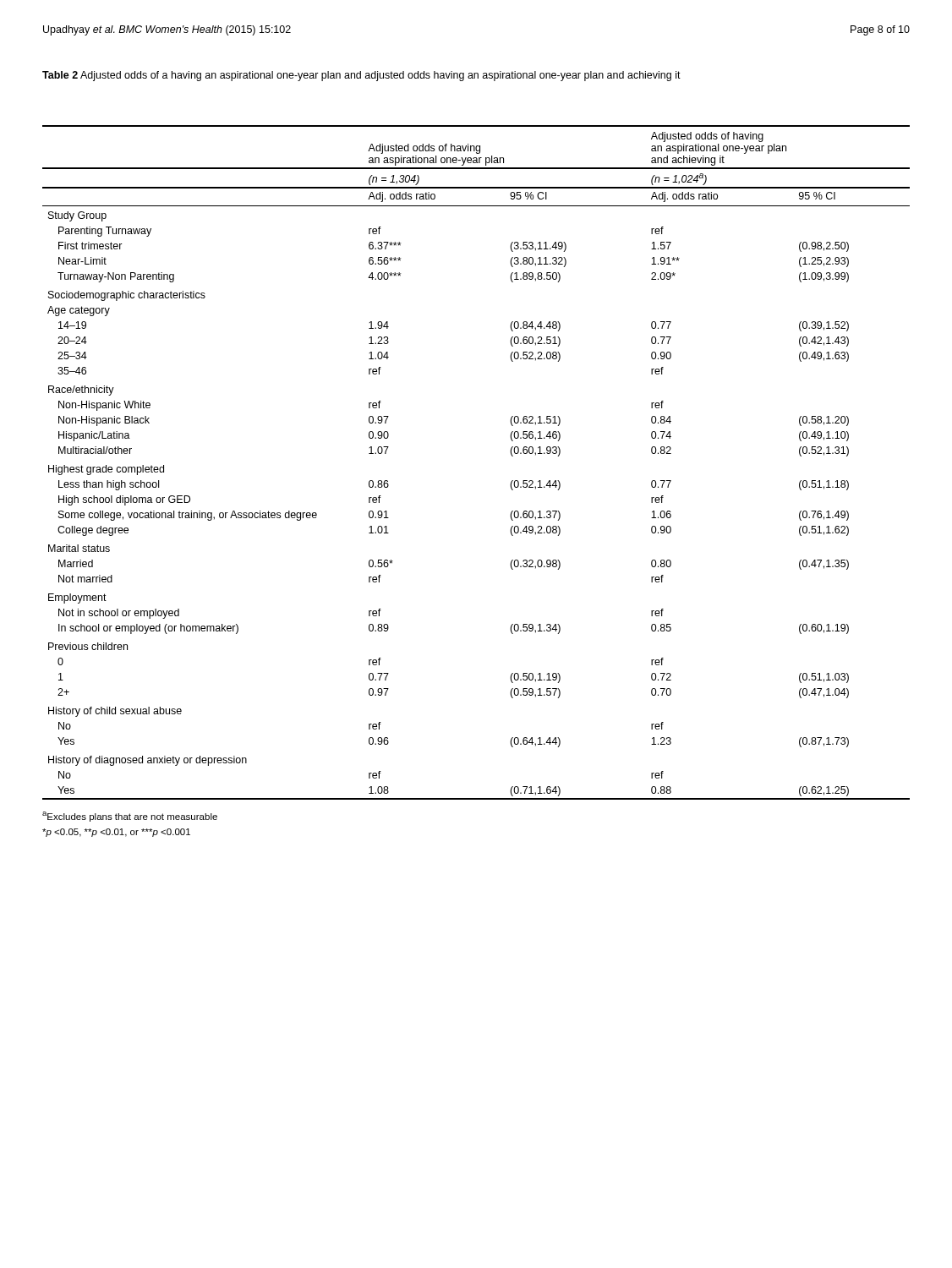Viewport: 952px width, 1268px height.
Task: Locate a footnote
Action: point(130,823)
